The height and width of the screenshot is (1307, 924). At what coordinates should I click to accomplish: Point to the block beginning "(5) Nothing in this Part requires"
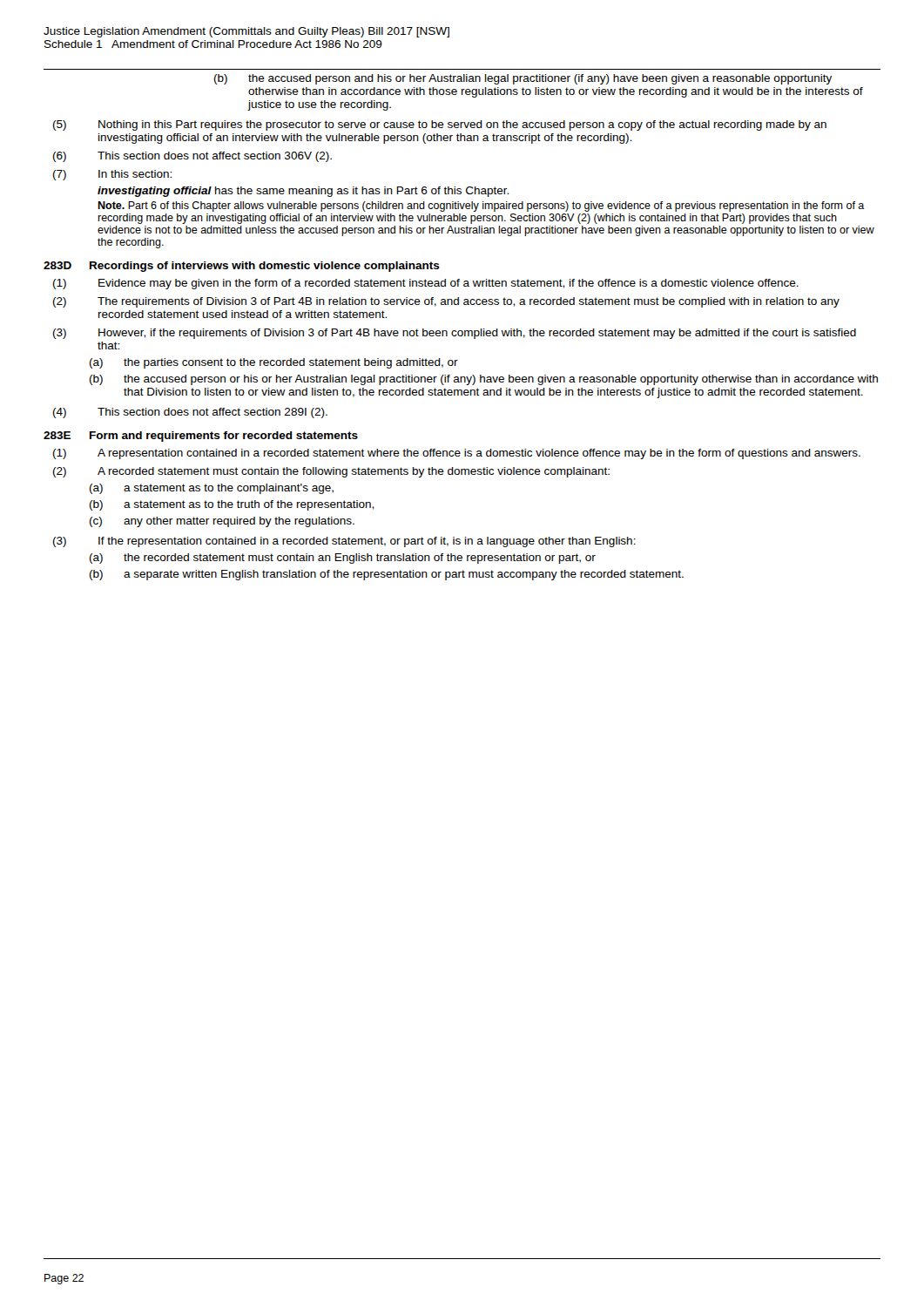click(x=462, y=131)
